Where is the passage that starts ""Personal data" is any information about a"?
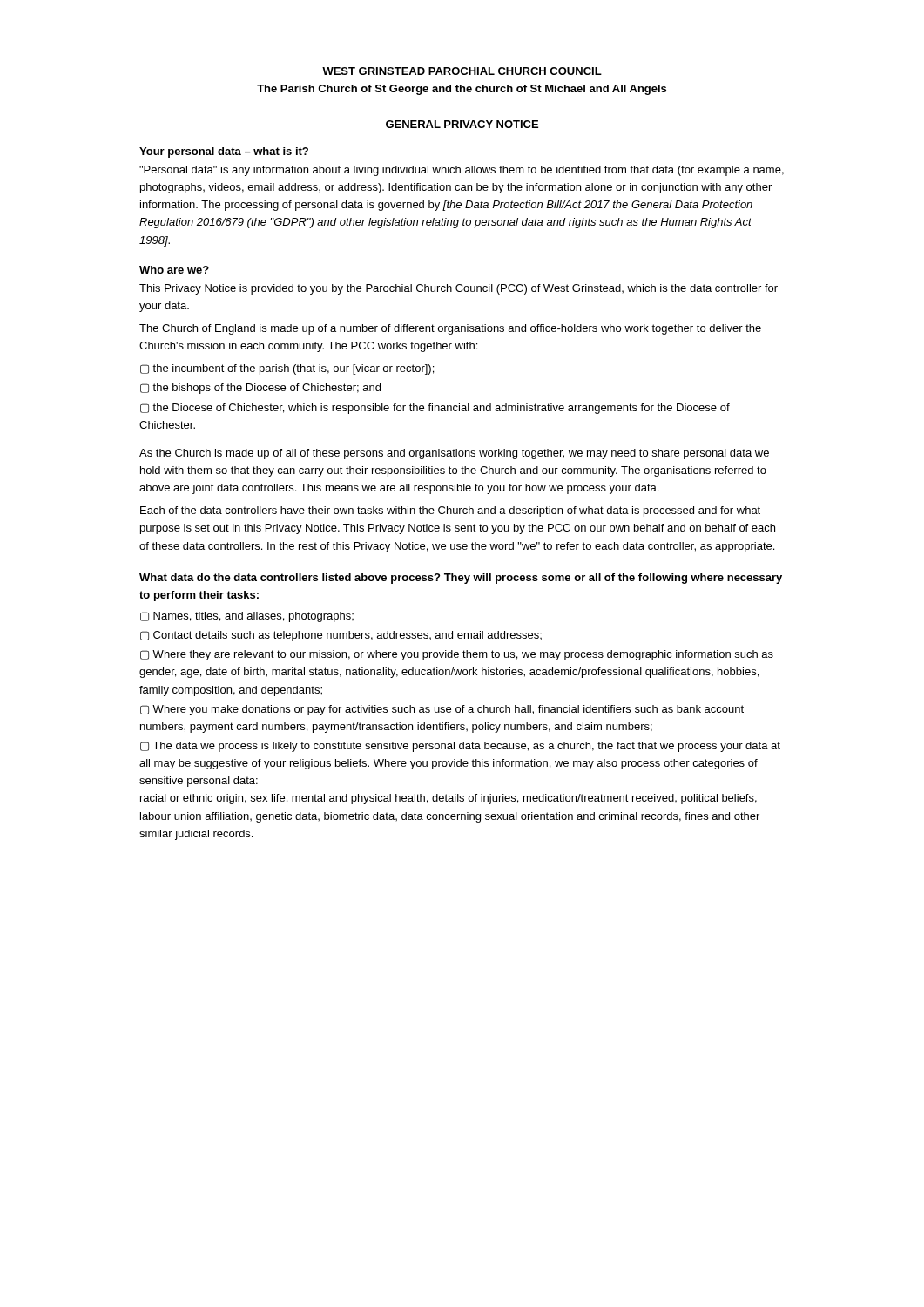Viewport: 924px width, 1307px height. (x=462, y=205)
